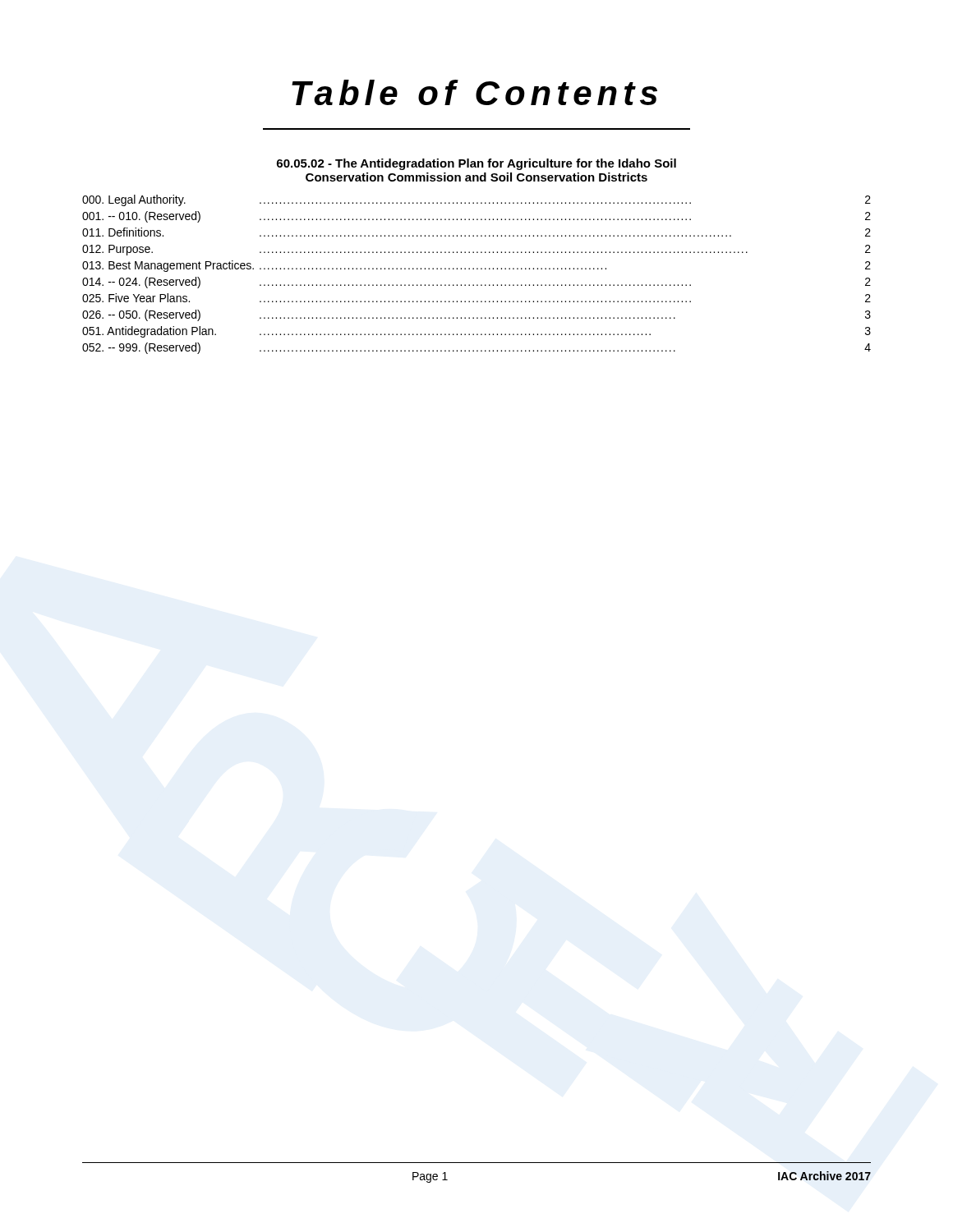Click on the list item with the text "051. Antidegradation Plan."

click(476, 331)
